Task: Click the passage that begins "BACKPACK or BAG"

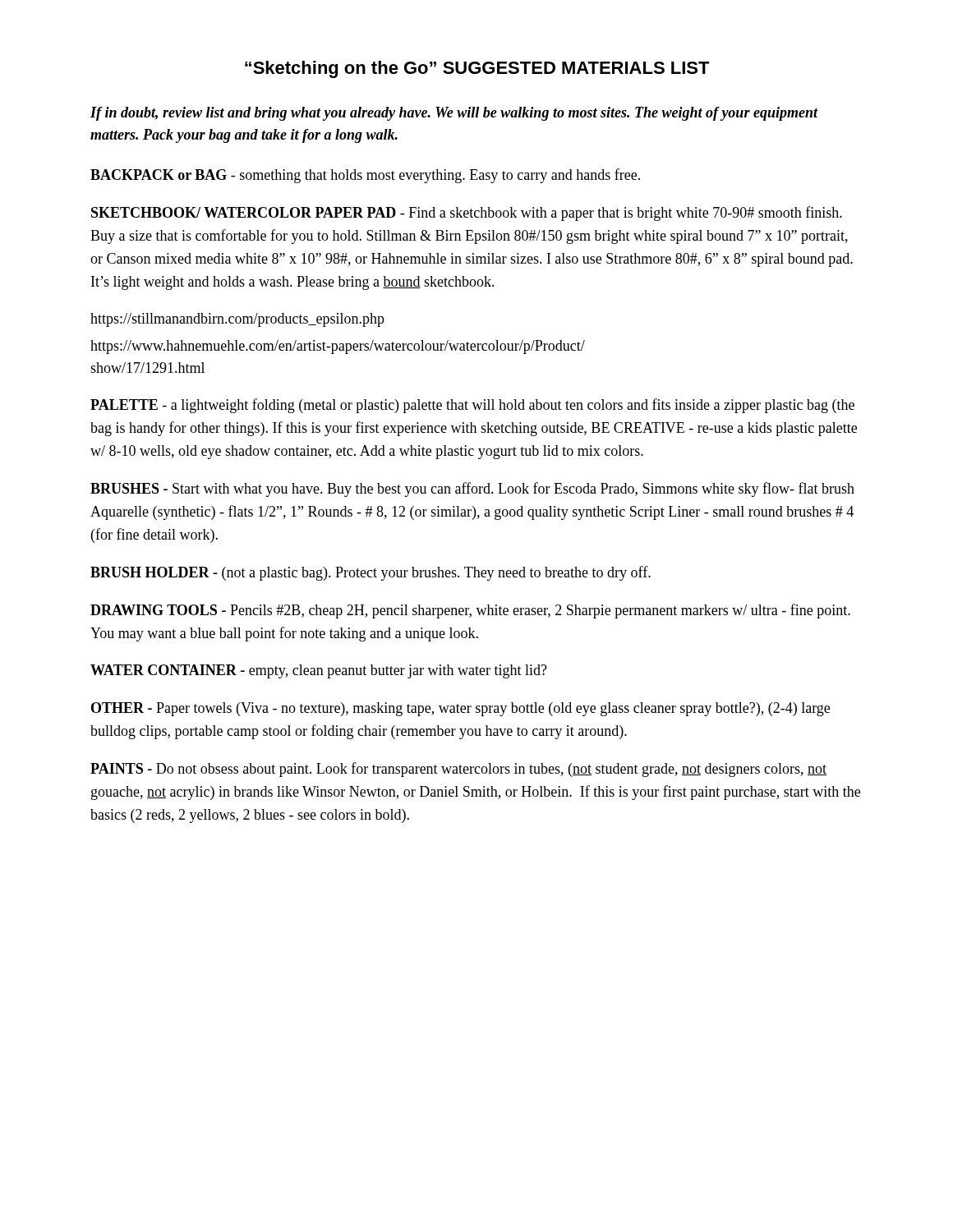Action: point(366,175)
